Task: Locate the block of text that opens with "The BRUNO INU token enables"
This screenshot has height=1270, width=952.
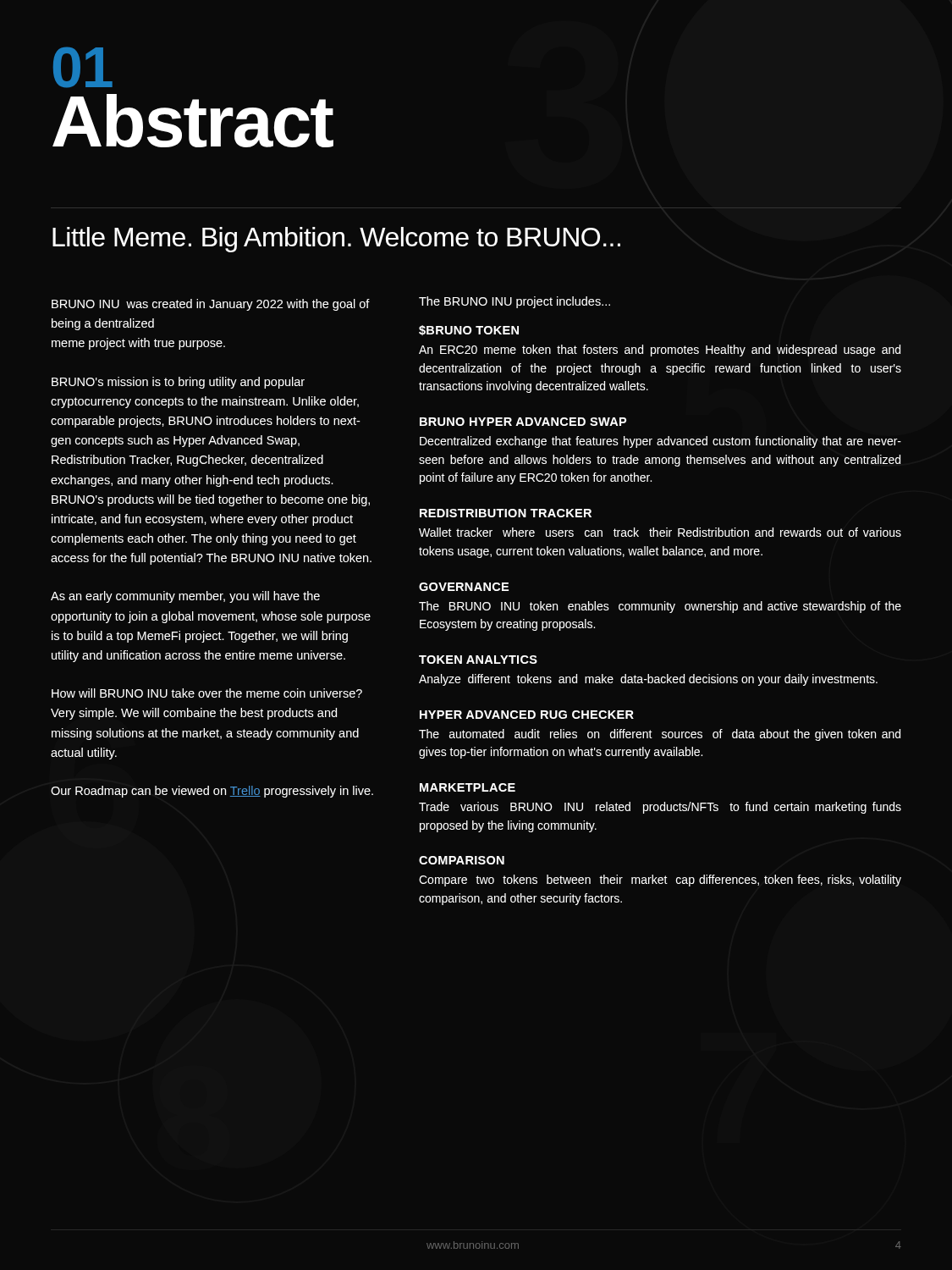Action: coord(660,615)
